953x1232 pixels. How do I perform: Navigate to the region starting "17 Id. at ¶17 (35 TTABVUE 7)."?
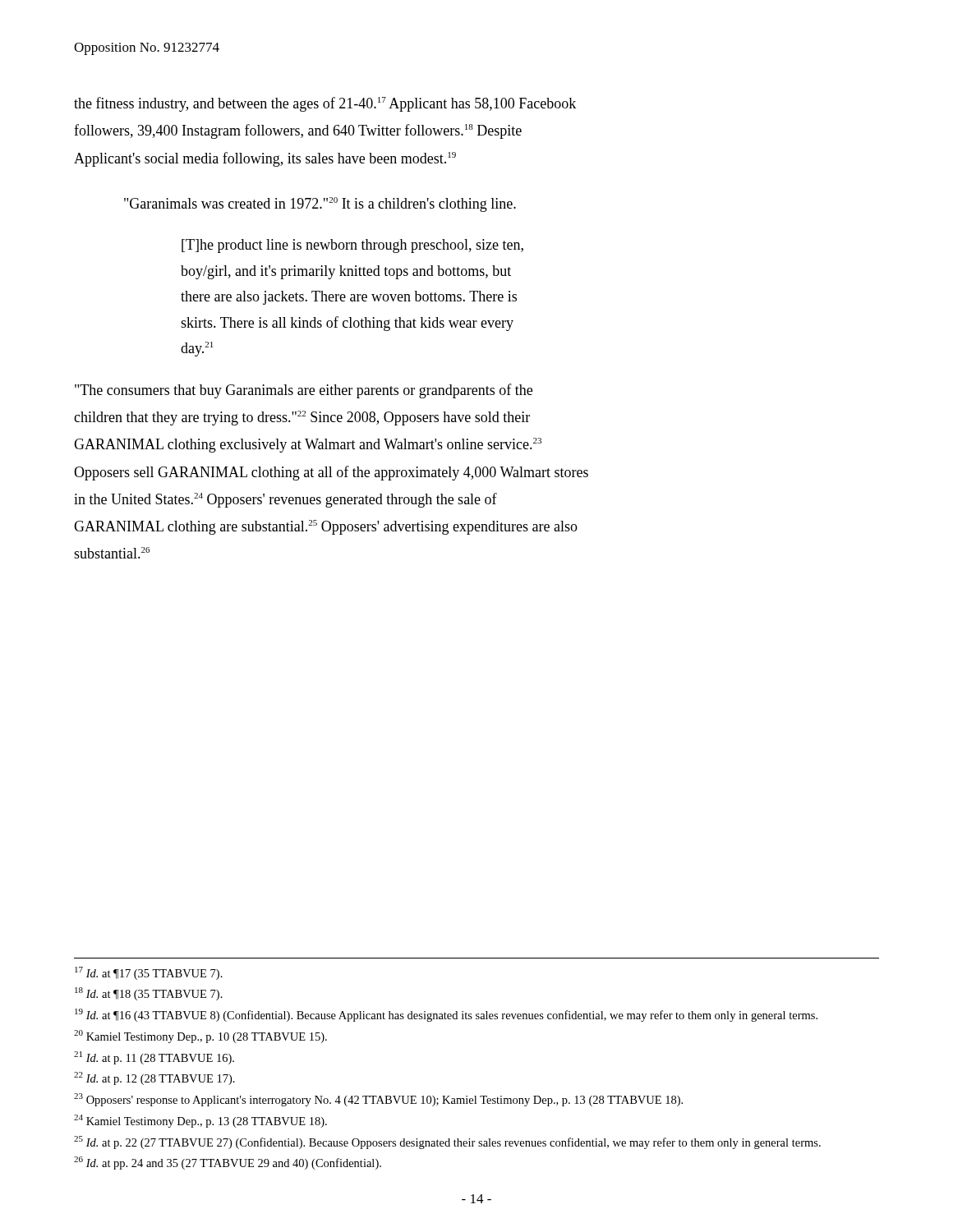tap(149, 973)
